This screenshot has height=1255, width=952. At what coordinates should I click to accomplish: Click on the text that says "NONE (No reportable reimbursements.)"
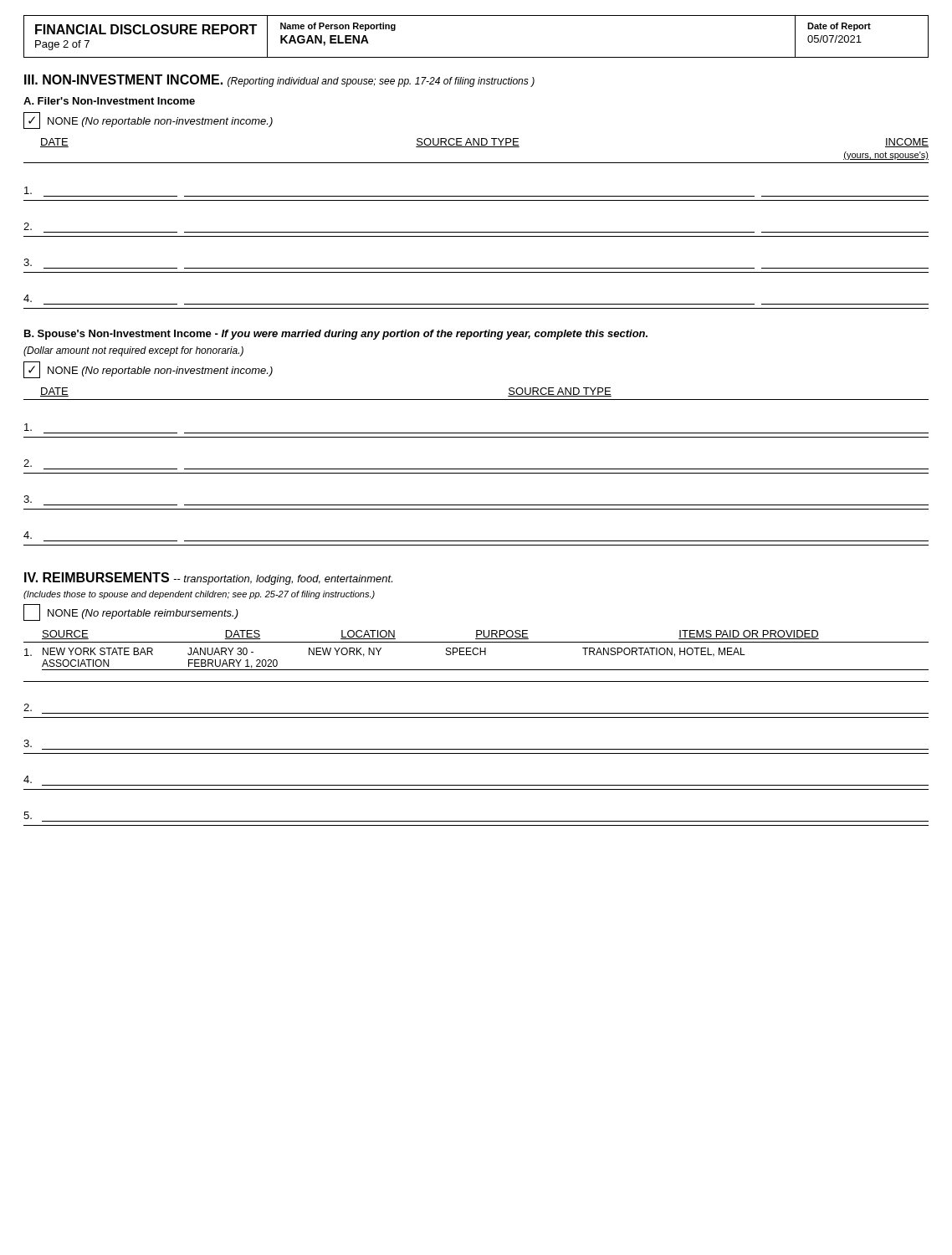click(131, 612)
